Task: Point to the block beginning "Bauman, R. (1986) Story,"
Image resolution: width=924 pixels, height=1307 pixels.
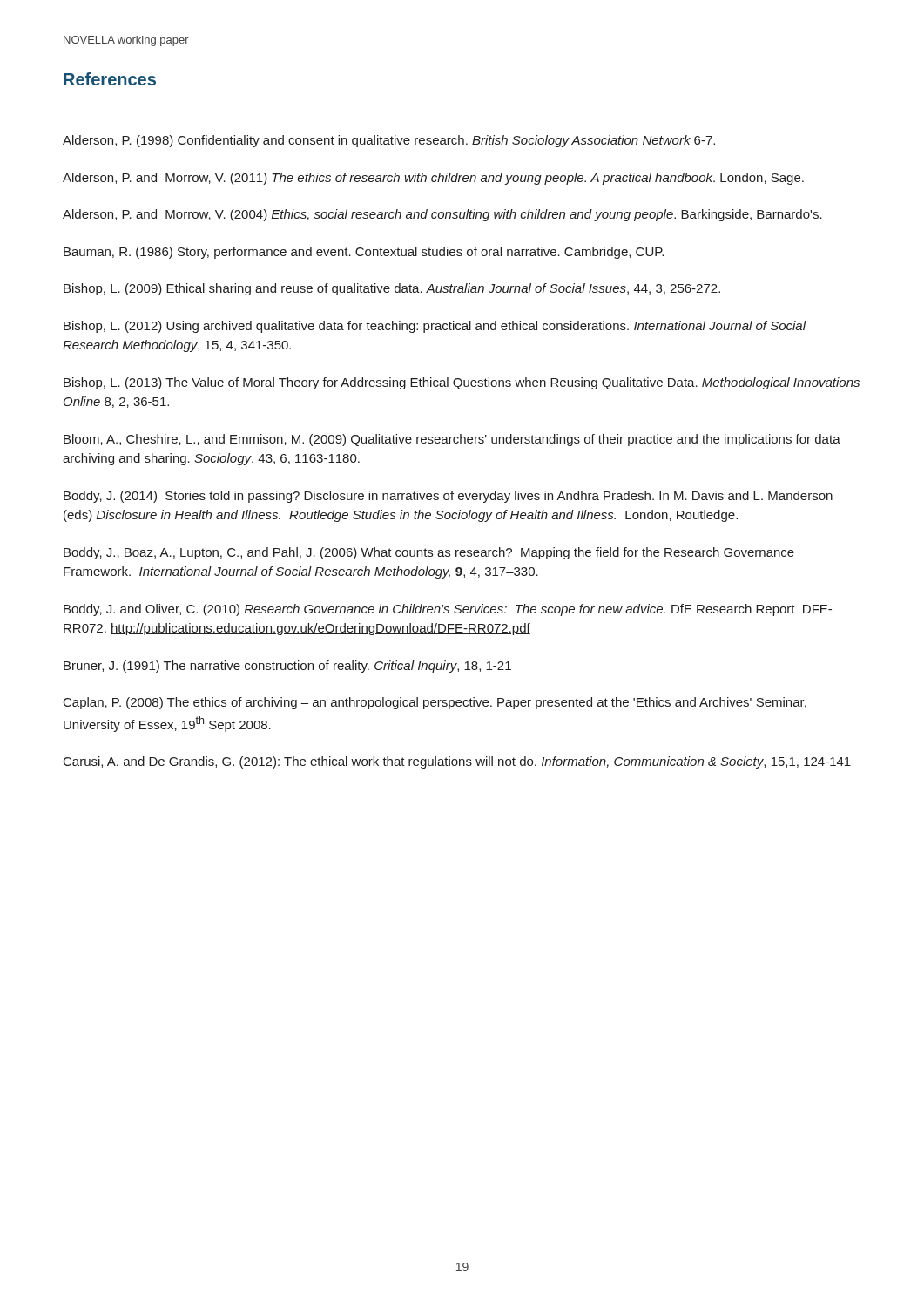Action: [364, 251]
